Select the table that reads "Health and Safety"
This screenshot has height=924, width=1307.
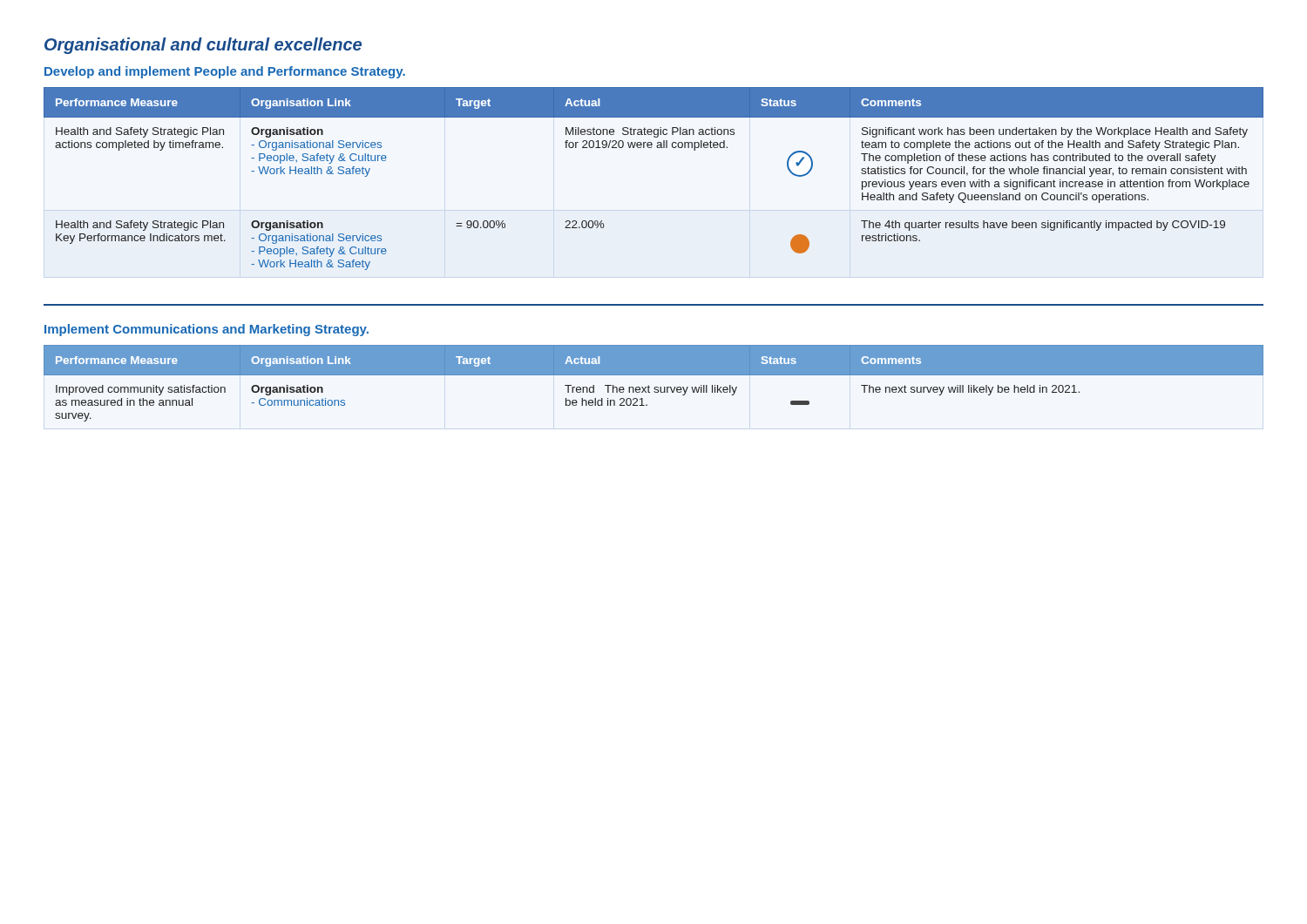[x=654, y=182]
